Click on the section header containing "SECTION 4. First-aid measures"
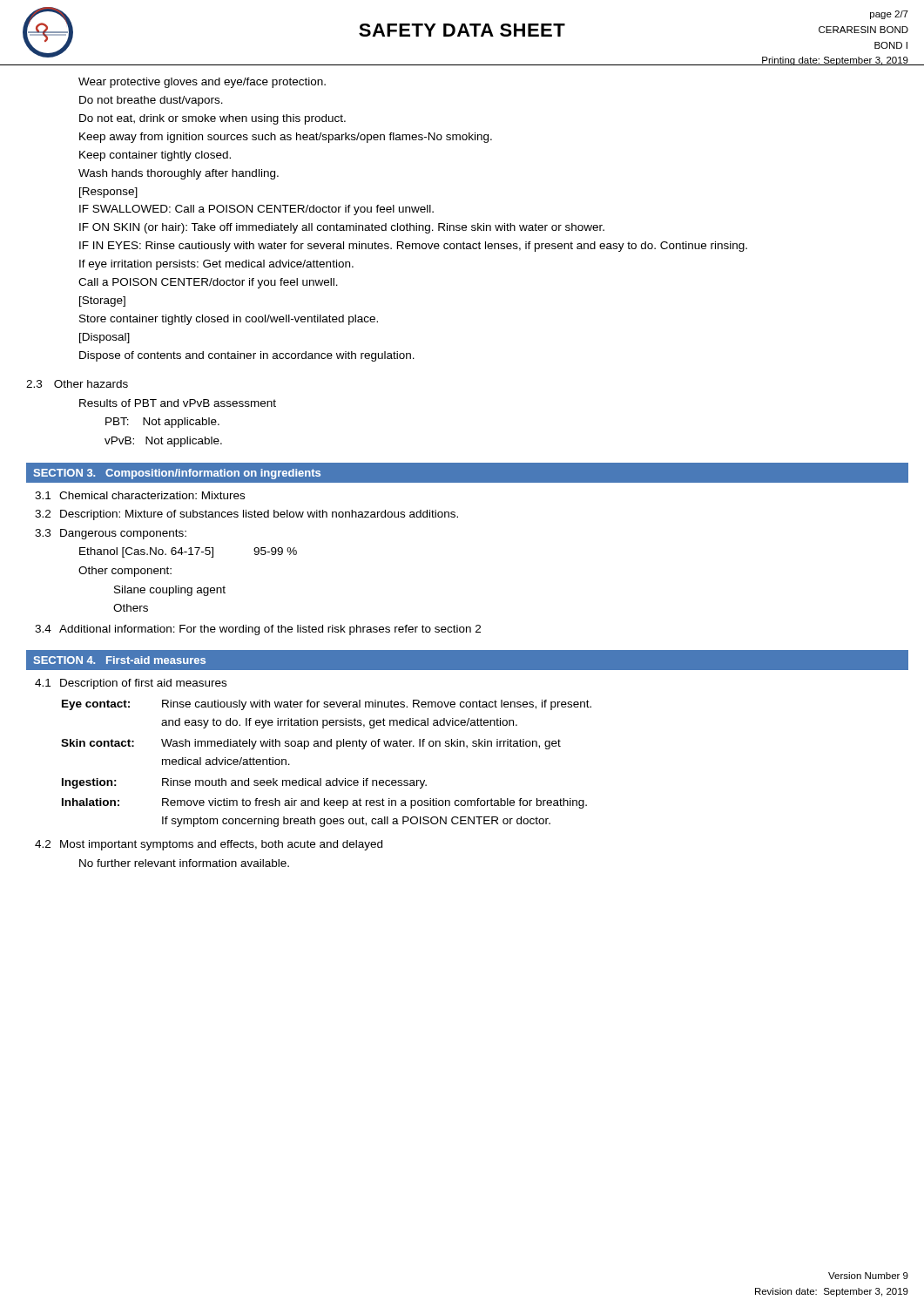Viewport: 924px width, 1307px height. point(120,660)
